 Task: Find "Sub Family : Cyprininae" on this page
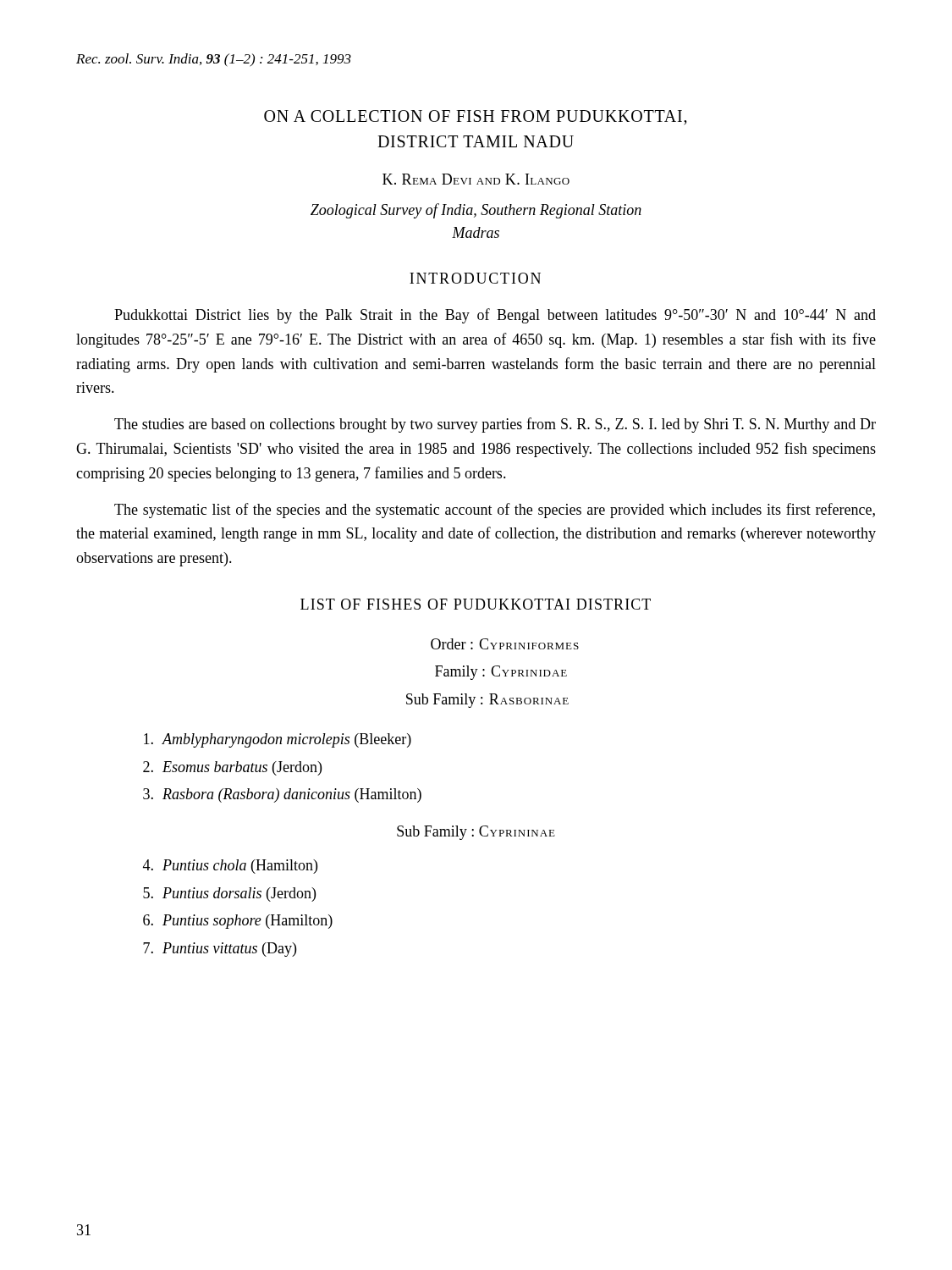476,831
